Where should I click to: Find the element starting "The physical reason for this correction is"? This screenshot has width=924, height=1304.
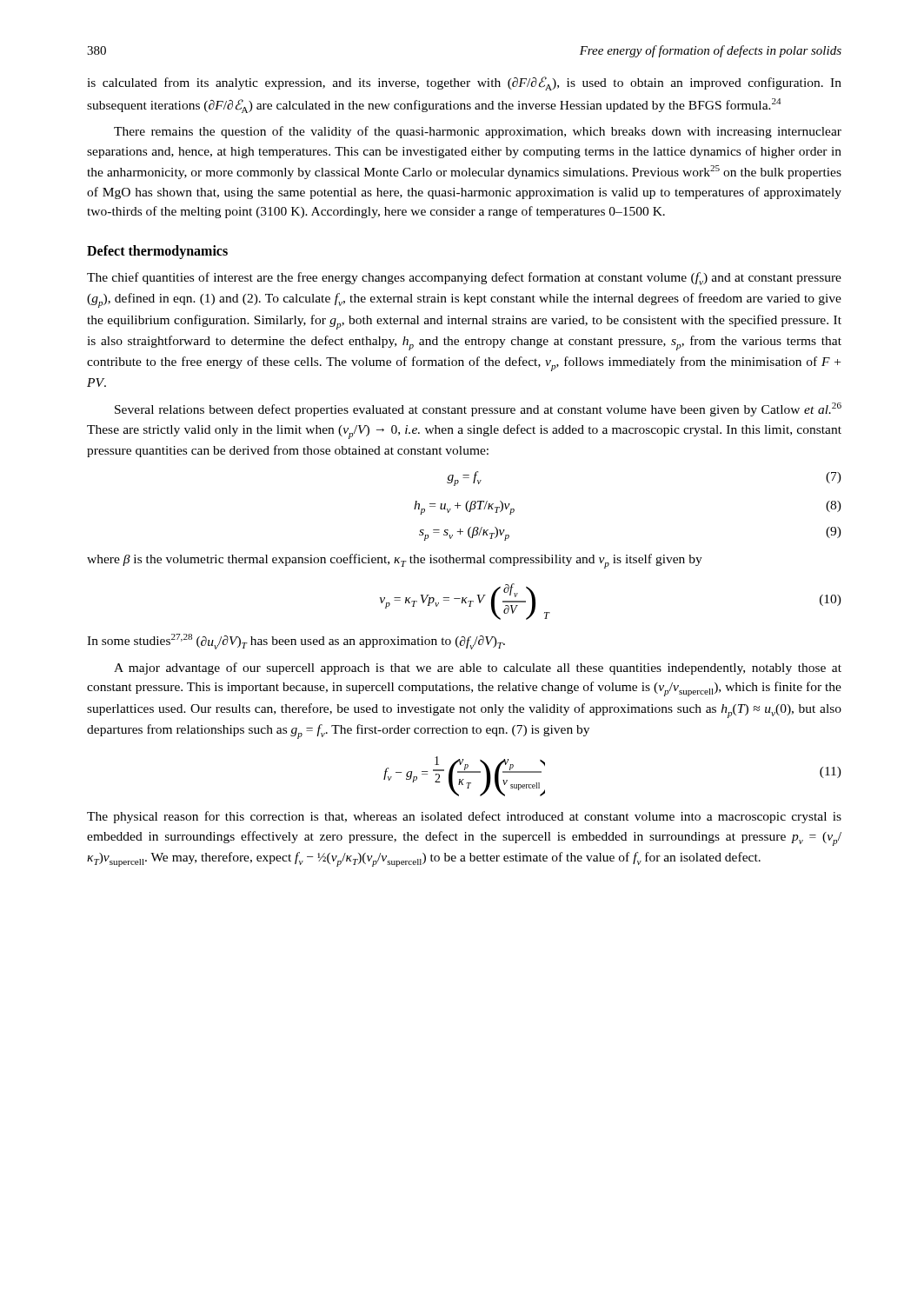tap(464, 838)
